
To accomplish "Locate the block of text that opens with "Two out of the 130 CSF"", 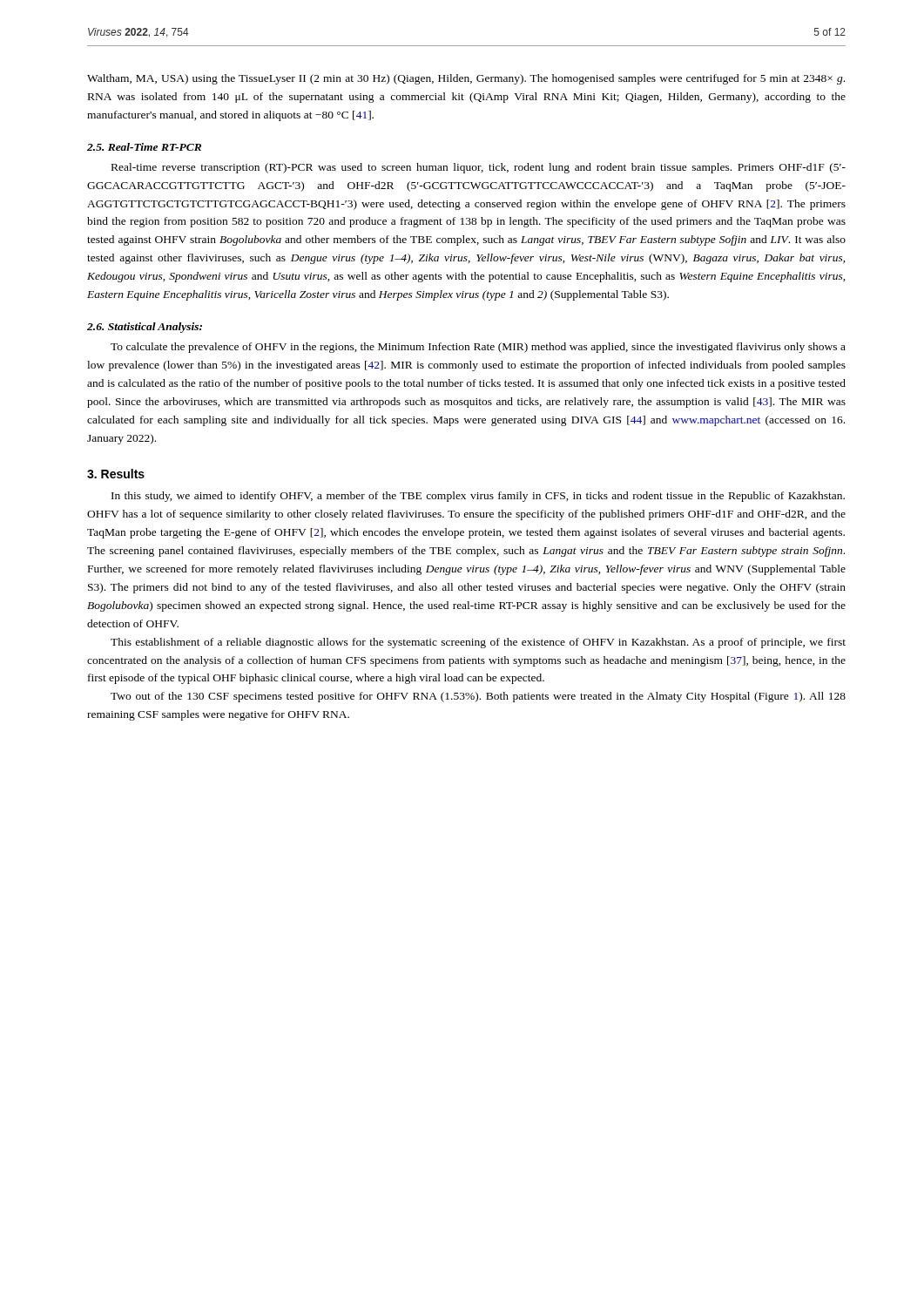I will [x=466, y=706].
